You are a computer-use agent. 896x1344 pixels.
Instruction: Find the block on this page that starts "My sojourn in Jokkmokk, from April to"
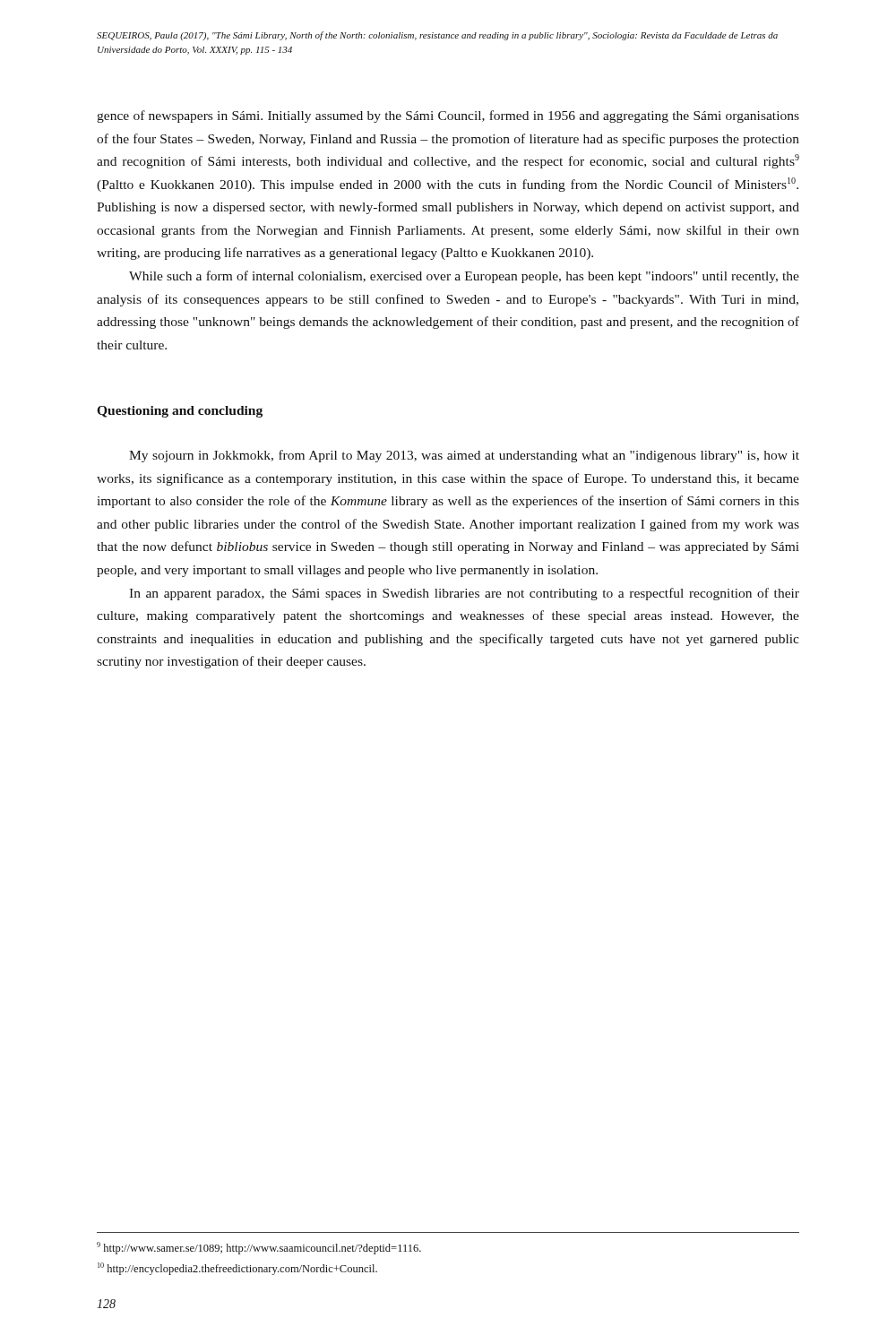[448, 512]
